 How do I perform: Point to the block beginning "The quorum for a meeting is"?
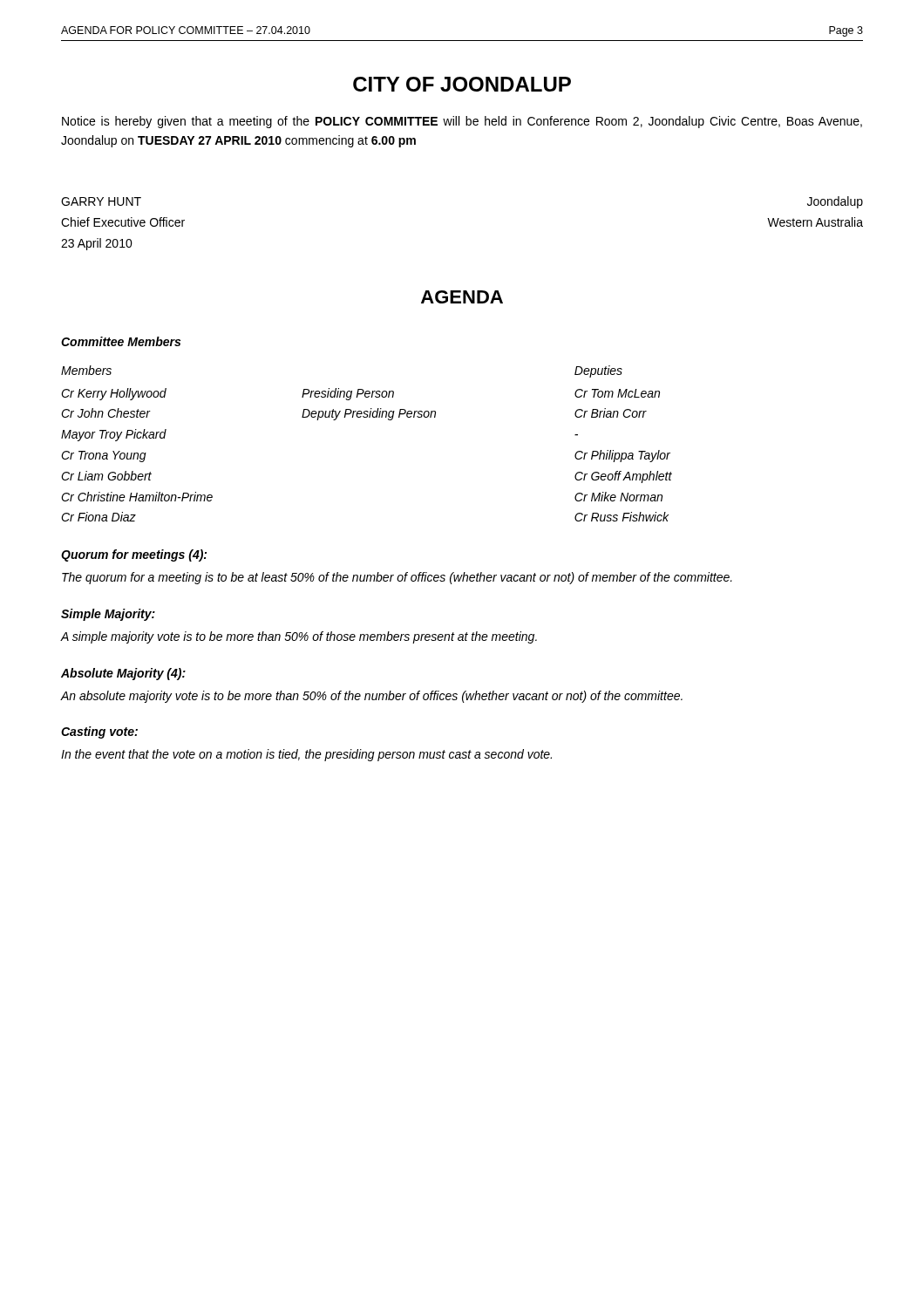(397, 577)
